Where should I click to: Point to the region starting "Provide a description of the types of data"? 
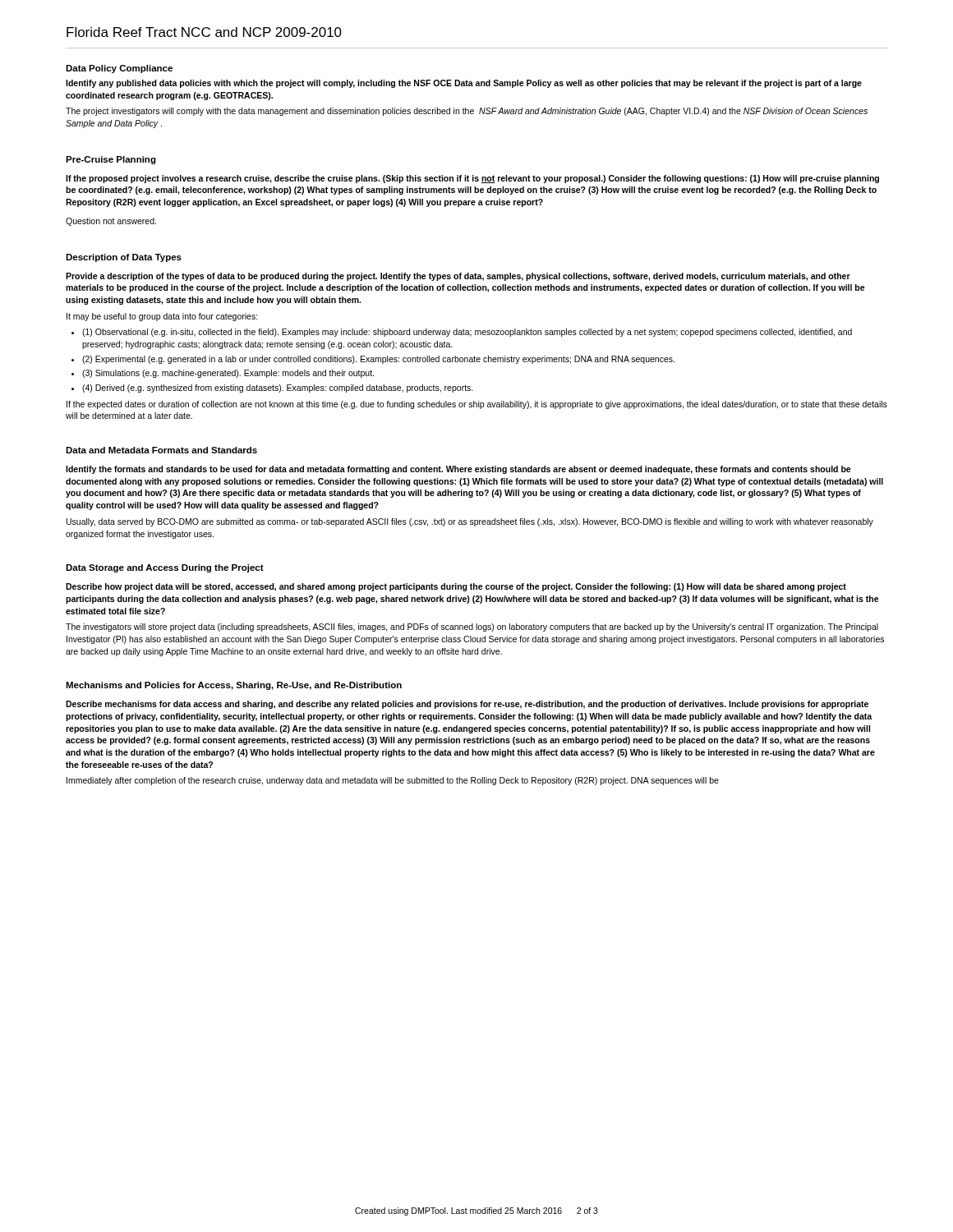click(465, 288)
